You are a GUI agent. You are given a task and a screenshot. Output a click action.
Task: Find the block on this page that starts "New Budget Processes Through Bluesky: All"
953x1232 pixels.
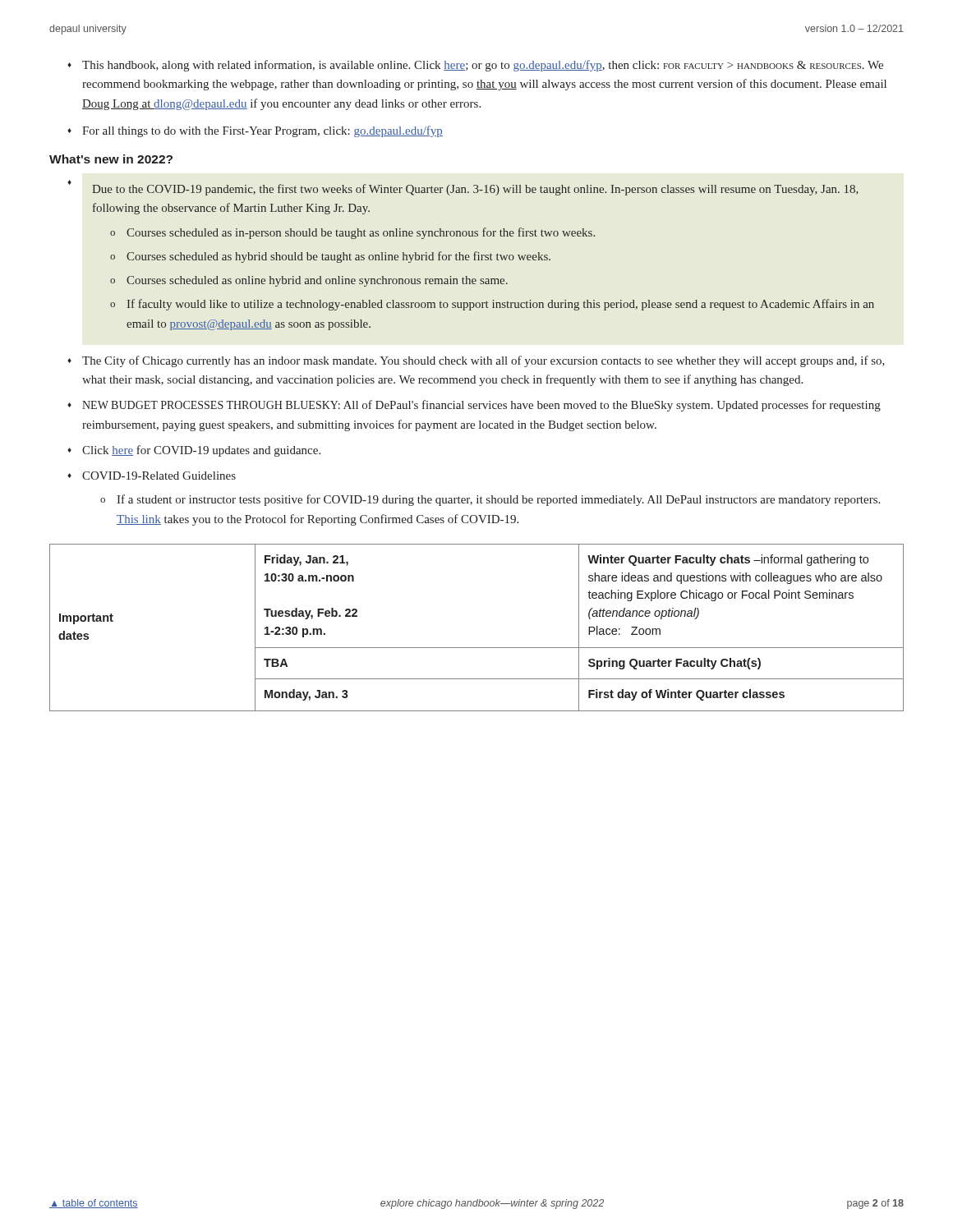pyautogui.click(x=481, y=415)
